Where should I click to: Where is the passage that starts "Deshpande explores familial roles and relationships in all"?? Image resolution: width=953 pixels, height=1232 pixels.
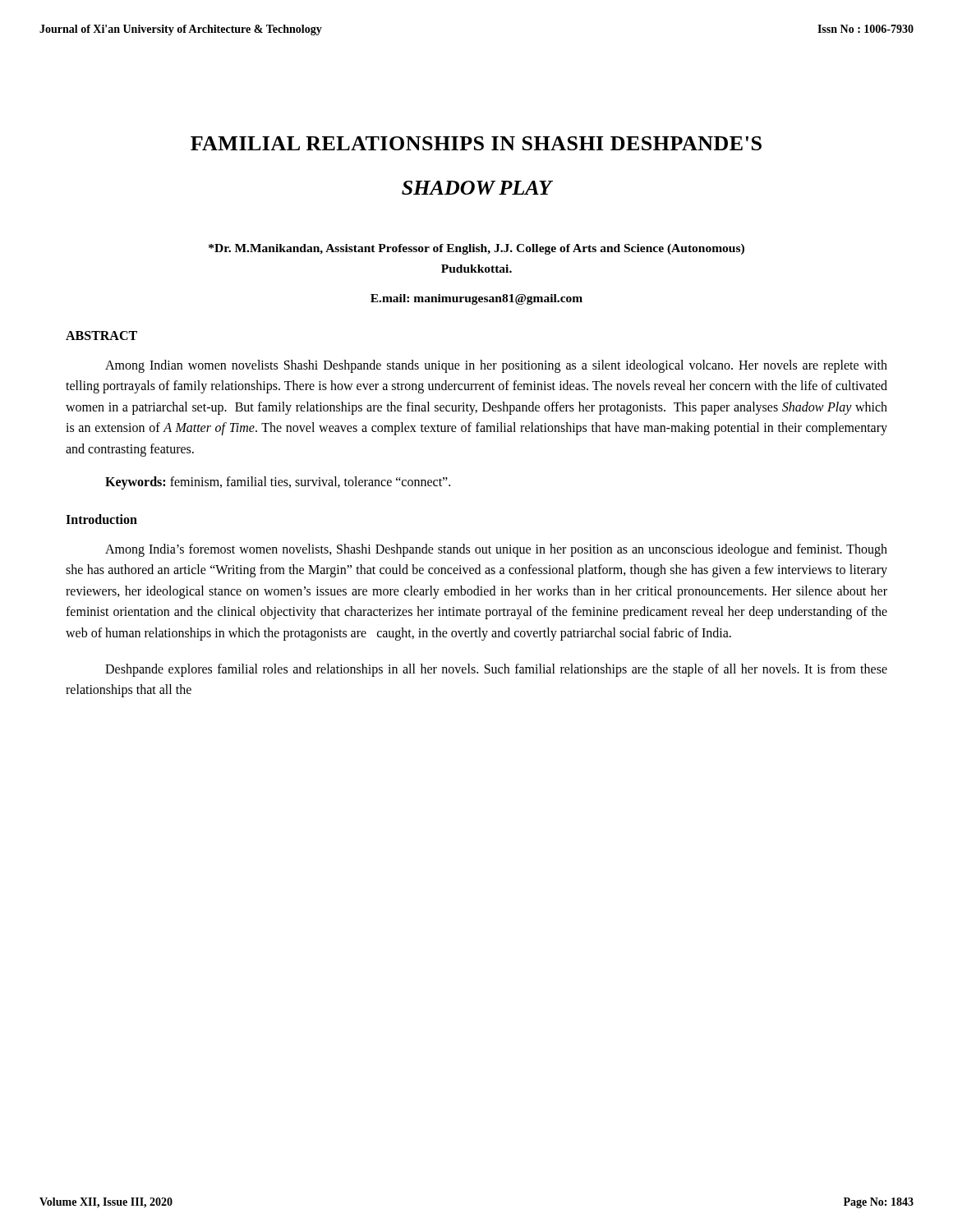point(476,679)
